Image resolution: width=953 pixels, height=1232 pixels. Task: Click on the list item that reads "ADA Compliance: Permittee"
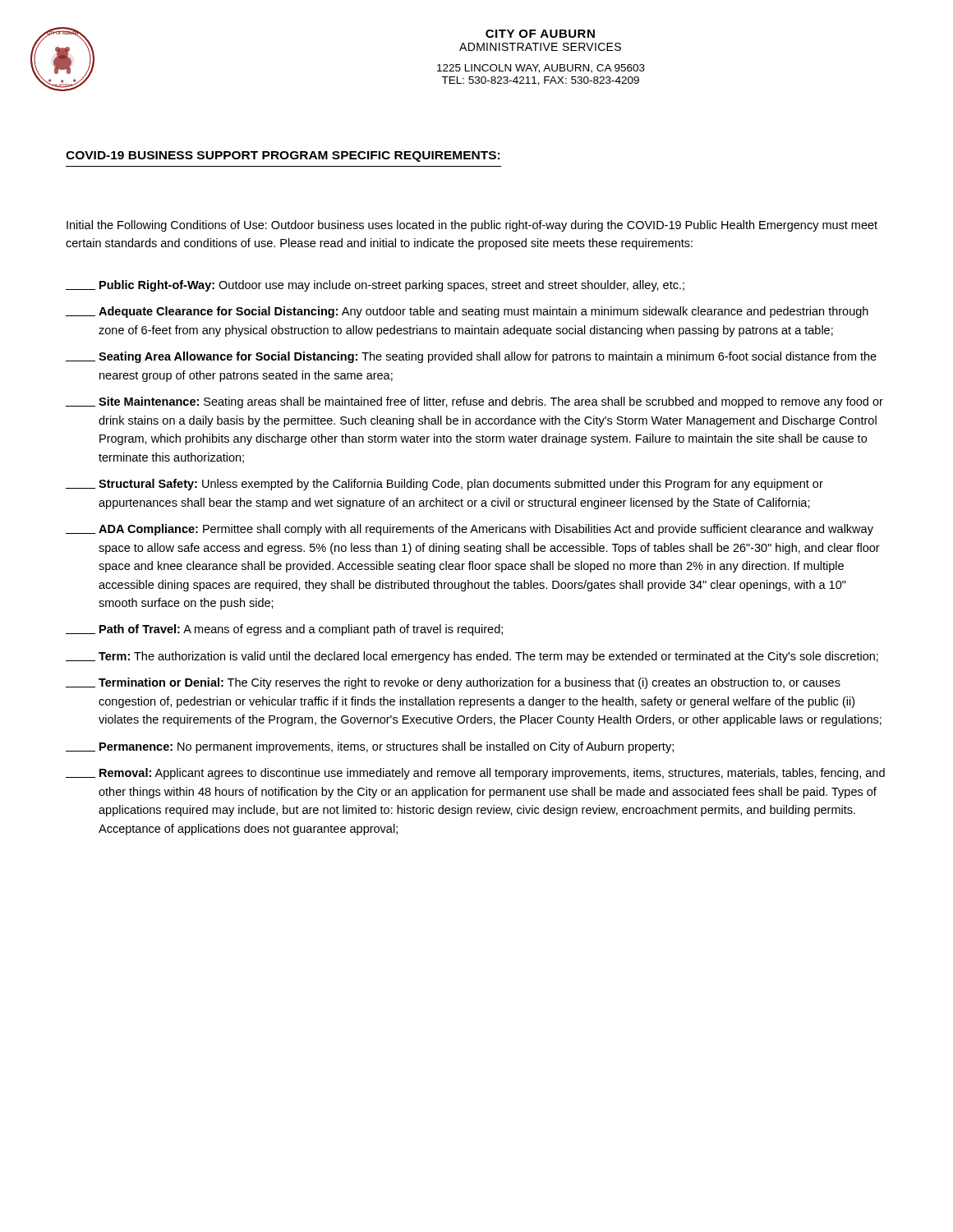476,566
